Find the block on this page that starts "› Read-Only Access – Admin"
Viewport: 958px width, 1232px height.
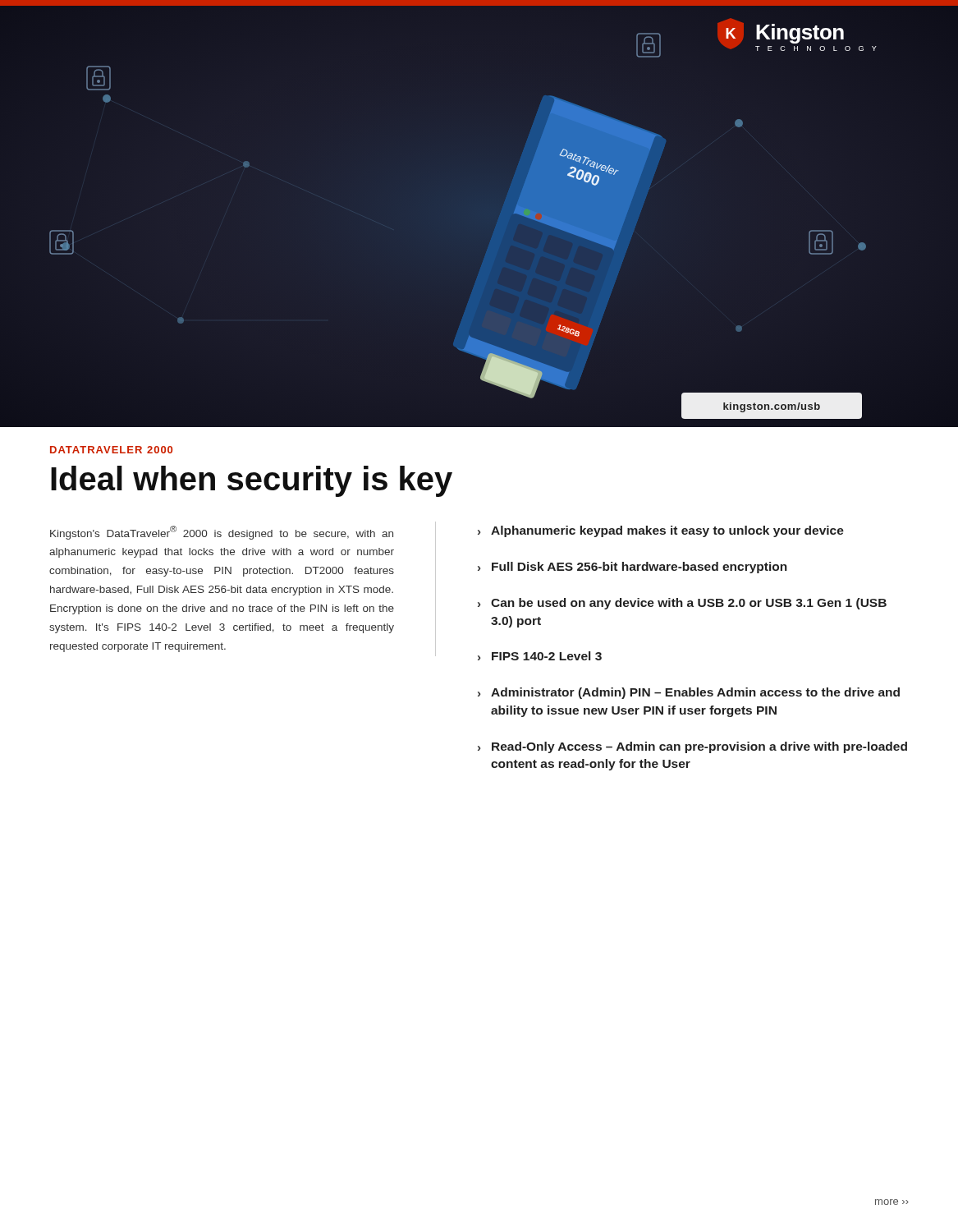pyautogui.click(x=693, y=755)
